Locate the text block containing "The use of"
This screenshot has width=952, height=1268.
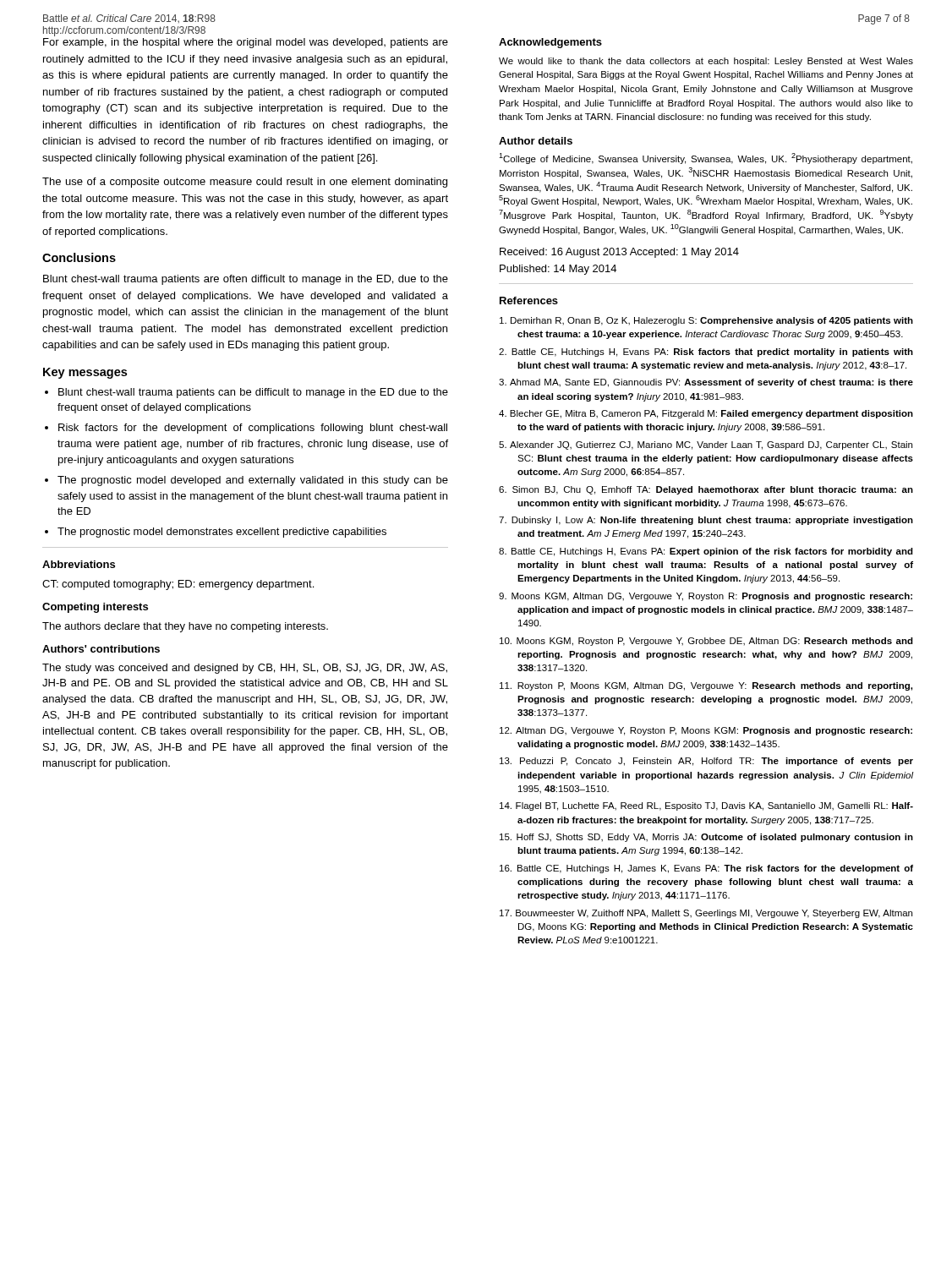click(x=245, y=206)
